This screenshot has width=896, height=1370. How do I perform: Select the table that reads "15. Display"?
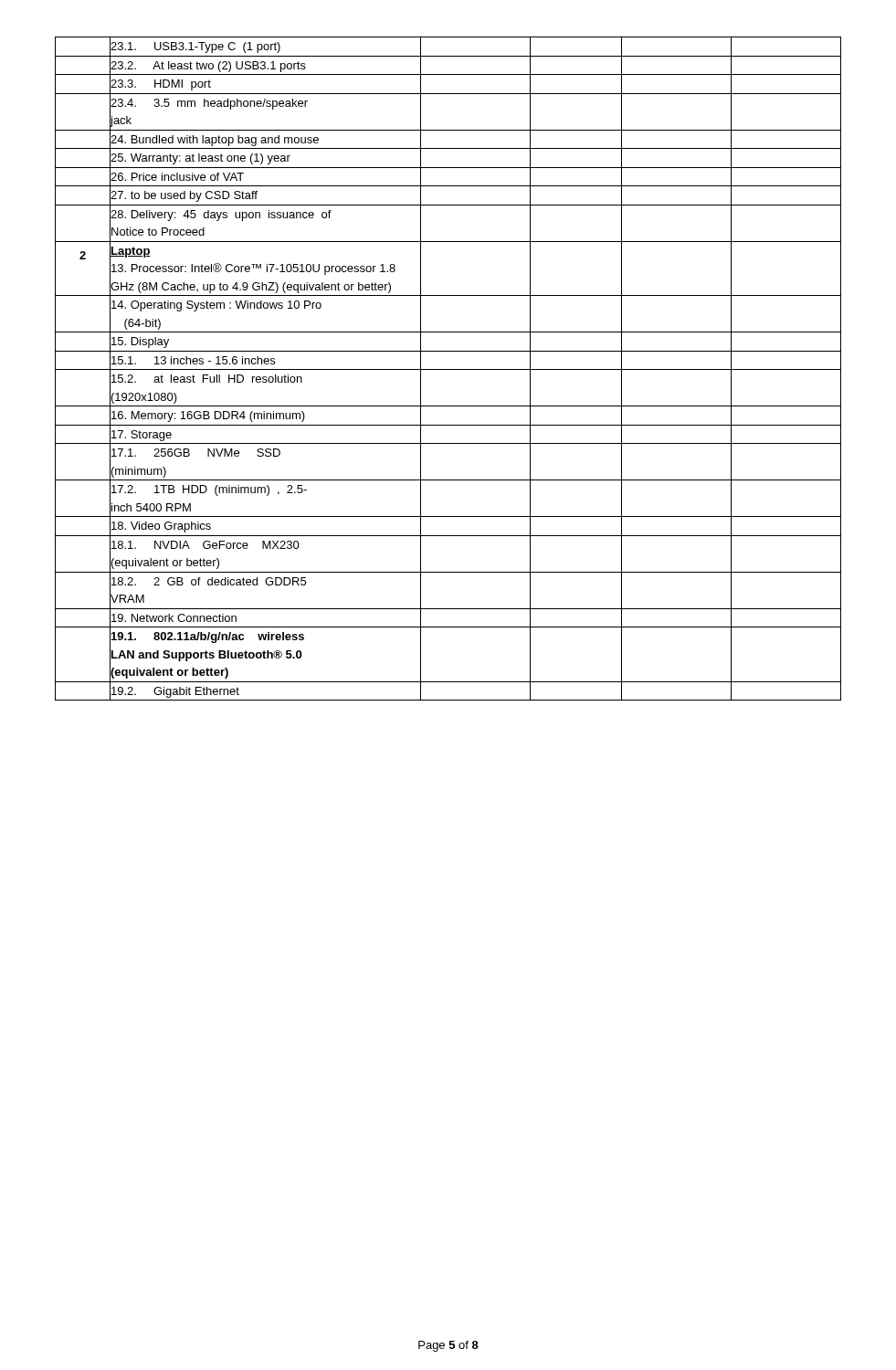[448, 369]
